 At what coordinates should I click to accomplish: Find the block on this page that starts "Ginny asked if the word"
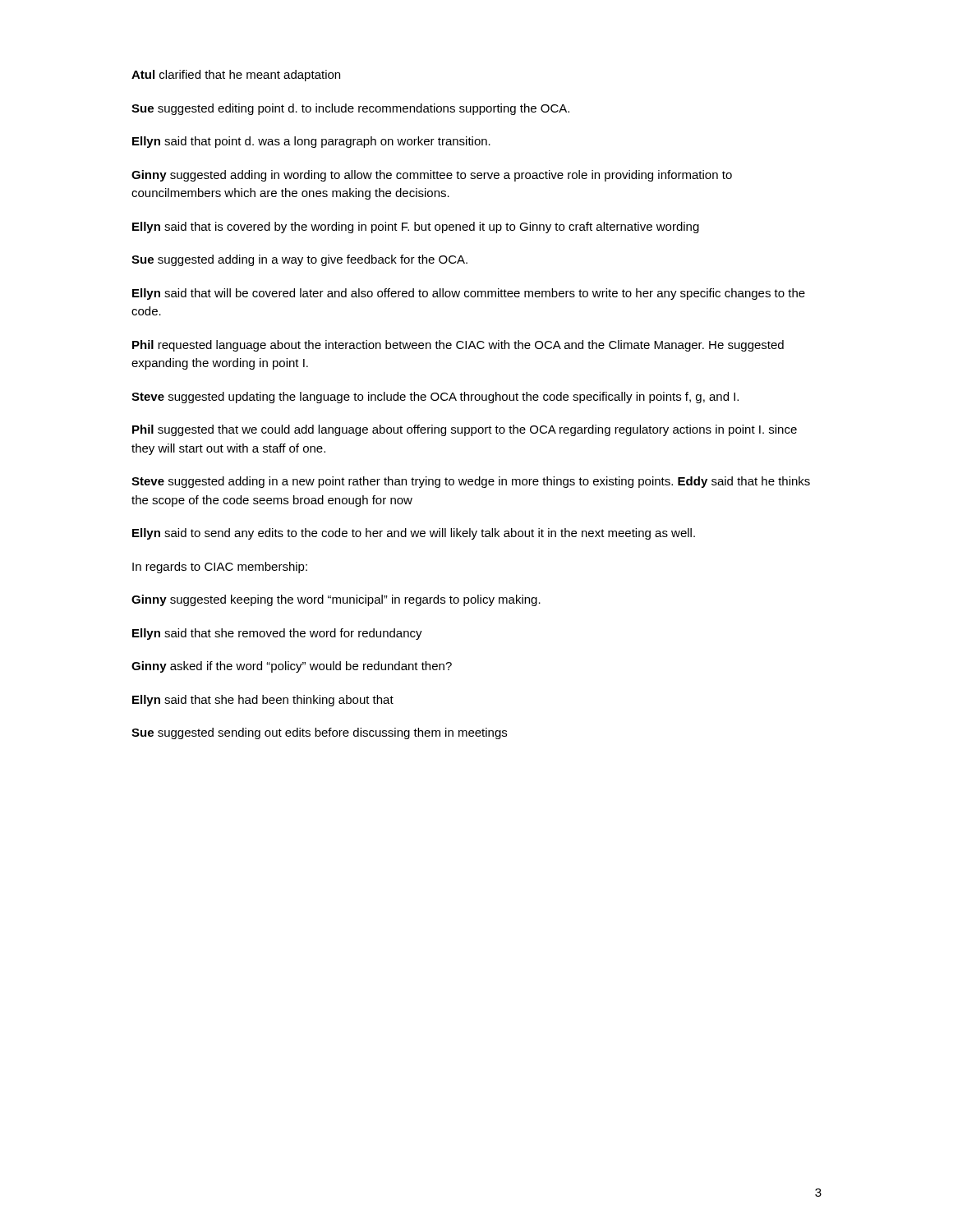292,666
